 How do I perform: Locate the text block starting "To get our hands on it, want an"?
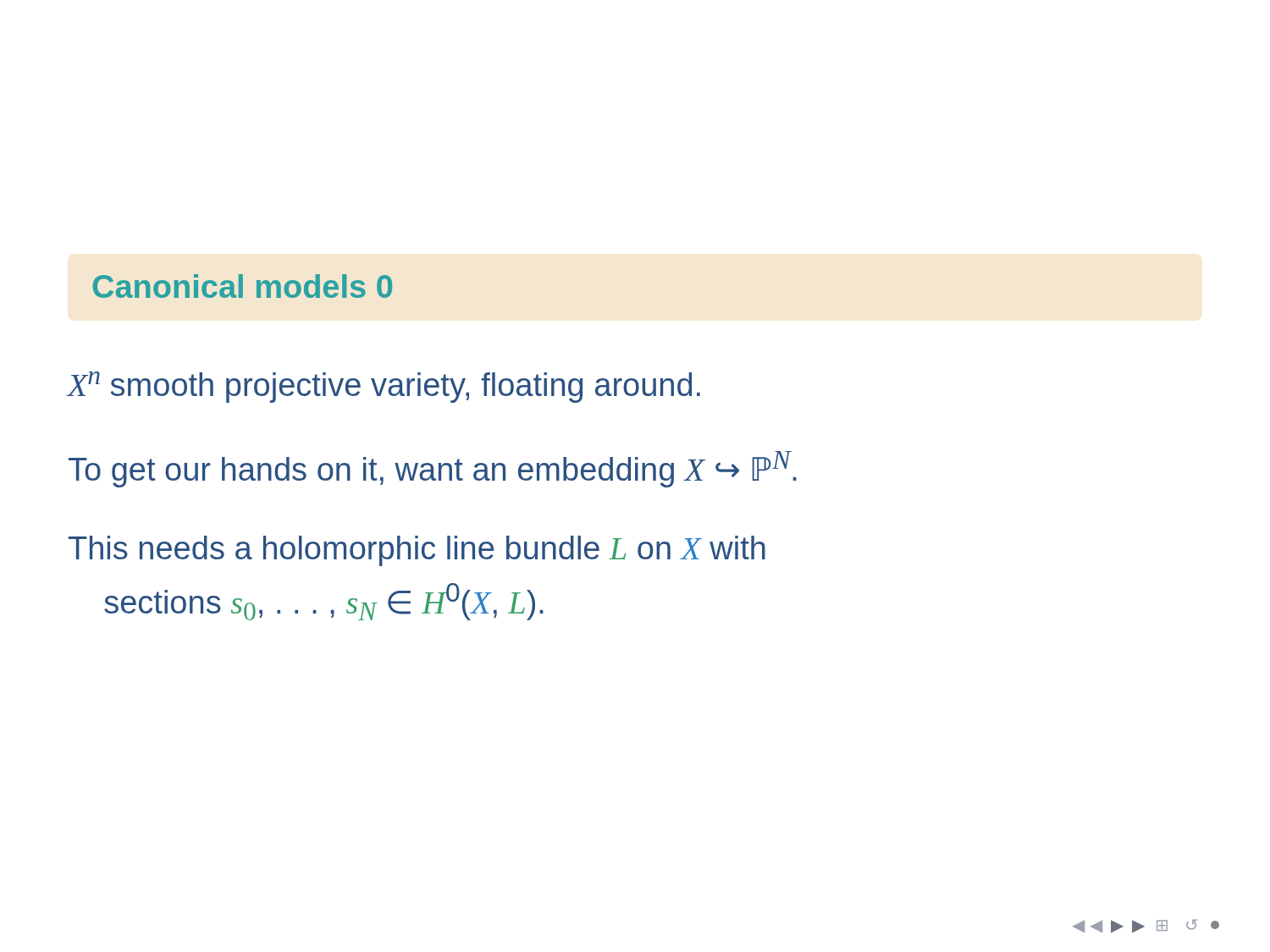(433, 466)
